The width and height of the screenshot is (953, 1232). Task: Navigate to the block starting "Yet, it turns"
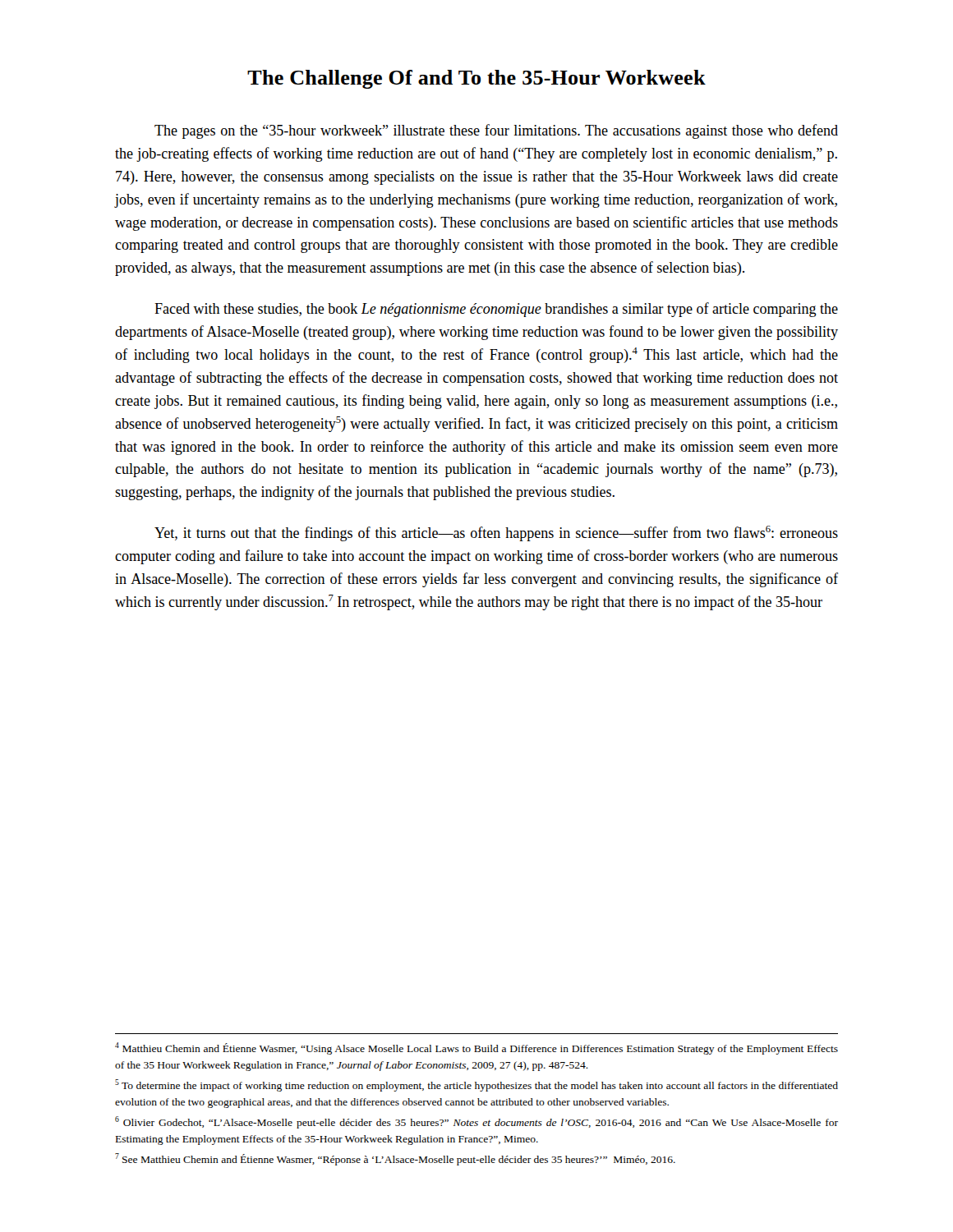(x=476, y=568)
